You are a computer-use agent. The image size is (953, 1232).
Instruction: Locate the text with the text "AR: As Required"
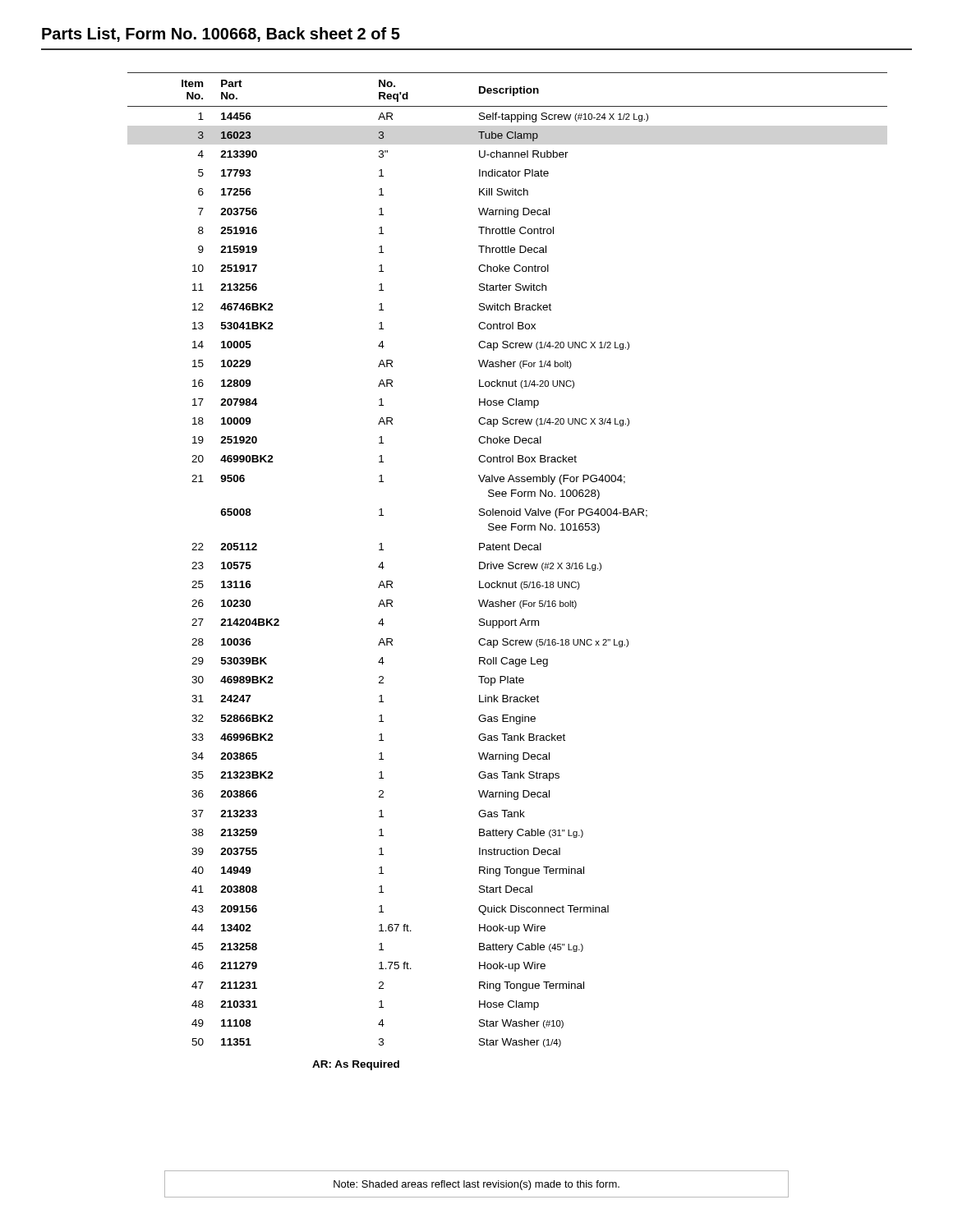(356, 1064)
